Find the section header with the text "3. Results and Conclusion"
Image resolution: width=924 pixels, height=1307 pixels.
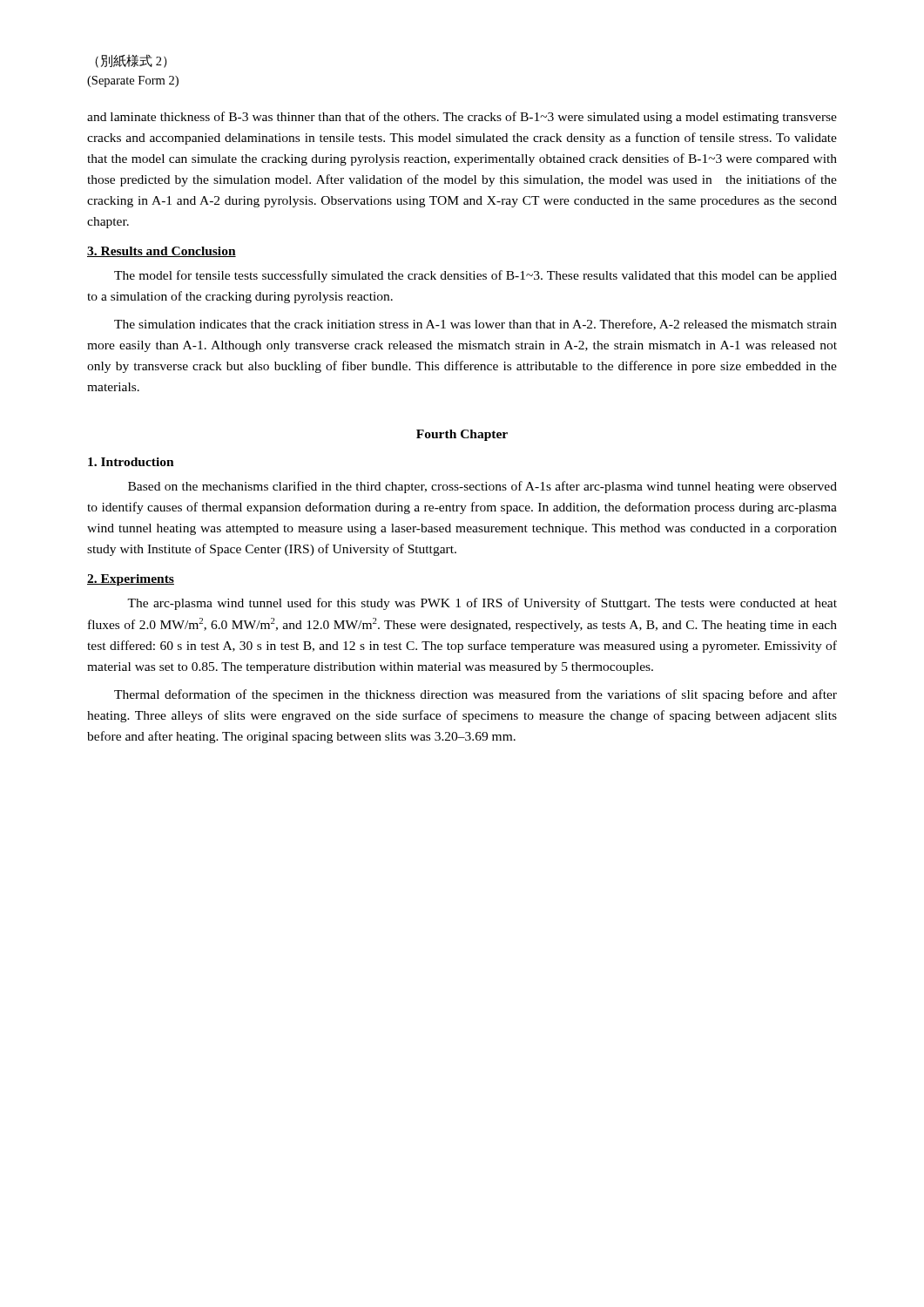(161, 250)
